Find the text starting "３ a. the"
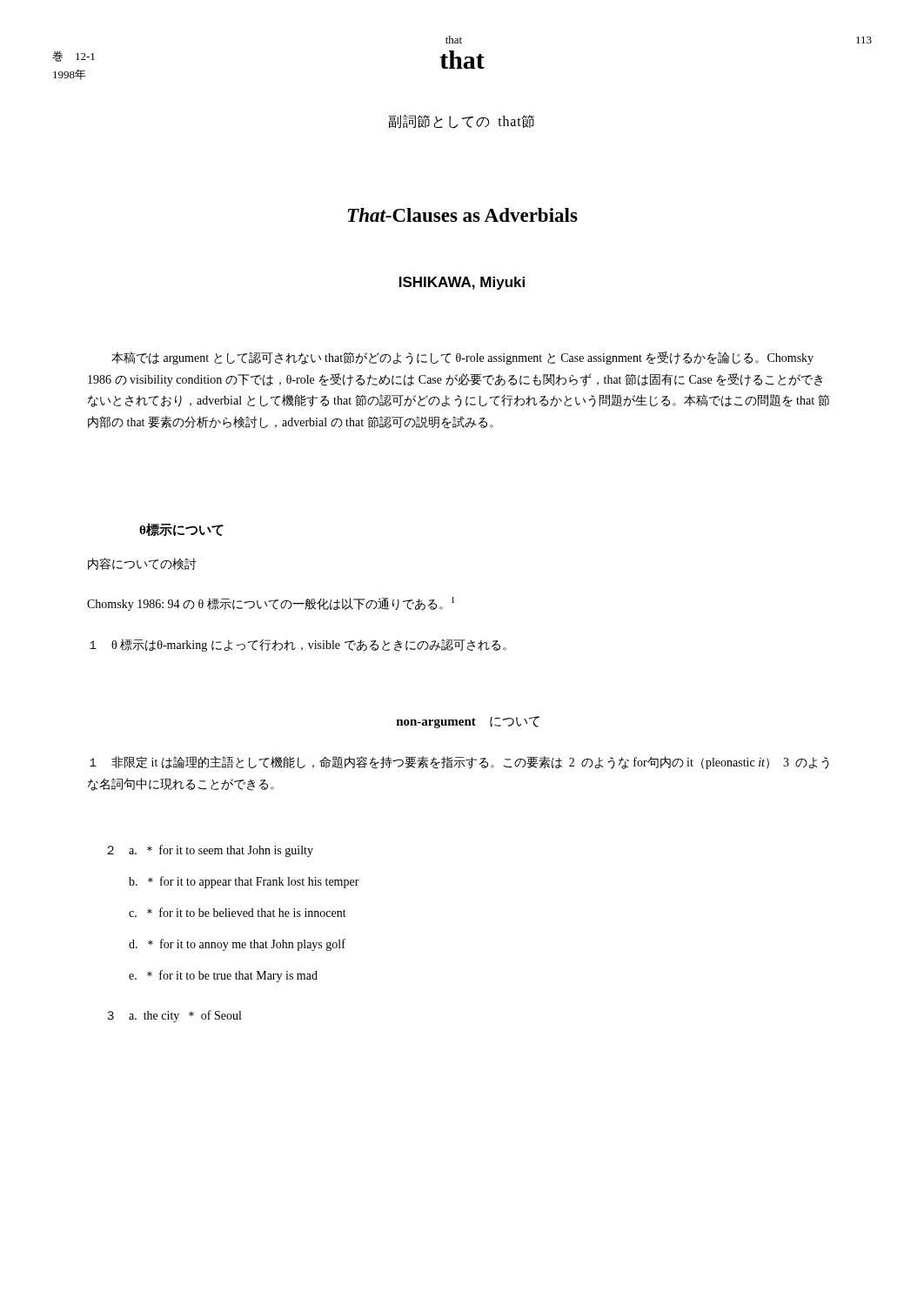924x1305 pixels. [173, 1016]
